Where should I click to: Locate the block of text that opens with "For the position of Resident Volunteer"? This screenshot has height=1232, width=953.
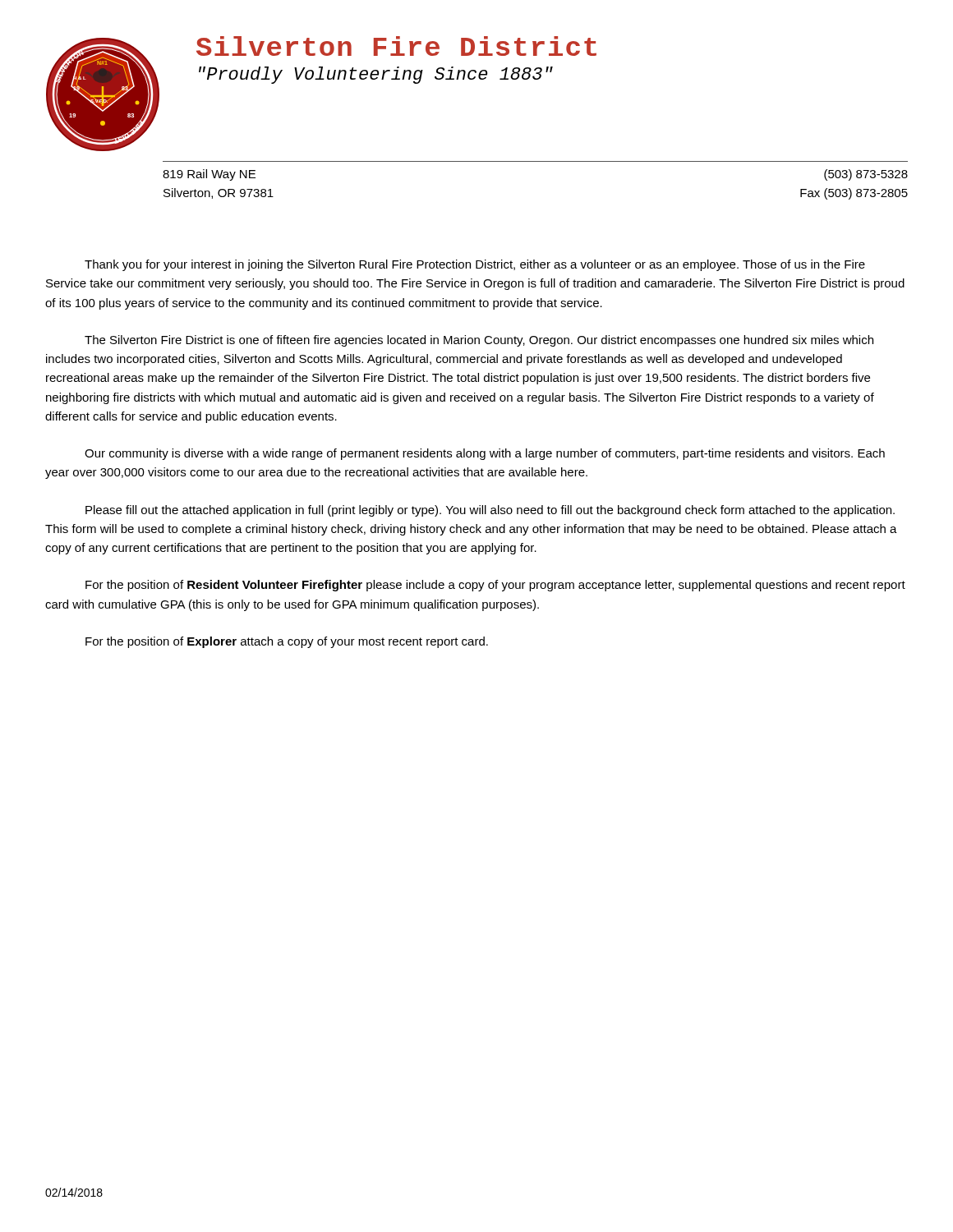click(475, 594)
